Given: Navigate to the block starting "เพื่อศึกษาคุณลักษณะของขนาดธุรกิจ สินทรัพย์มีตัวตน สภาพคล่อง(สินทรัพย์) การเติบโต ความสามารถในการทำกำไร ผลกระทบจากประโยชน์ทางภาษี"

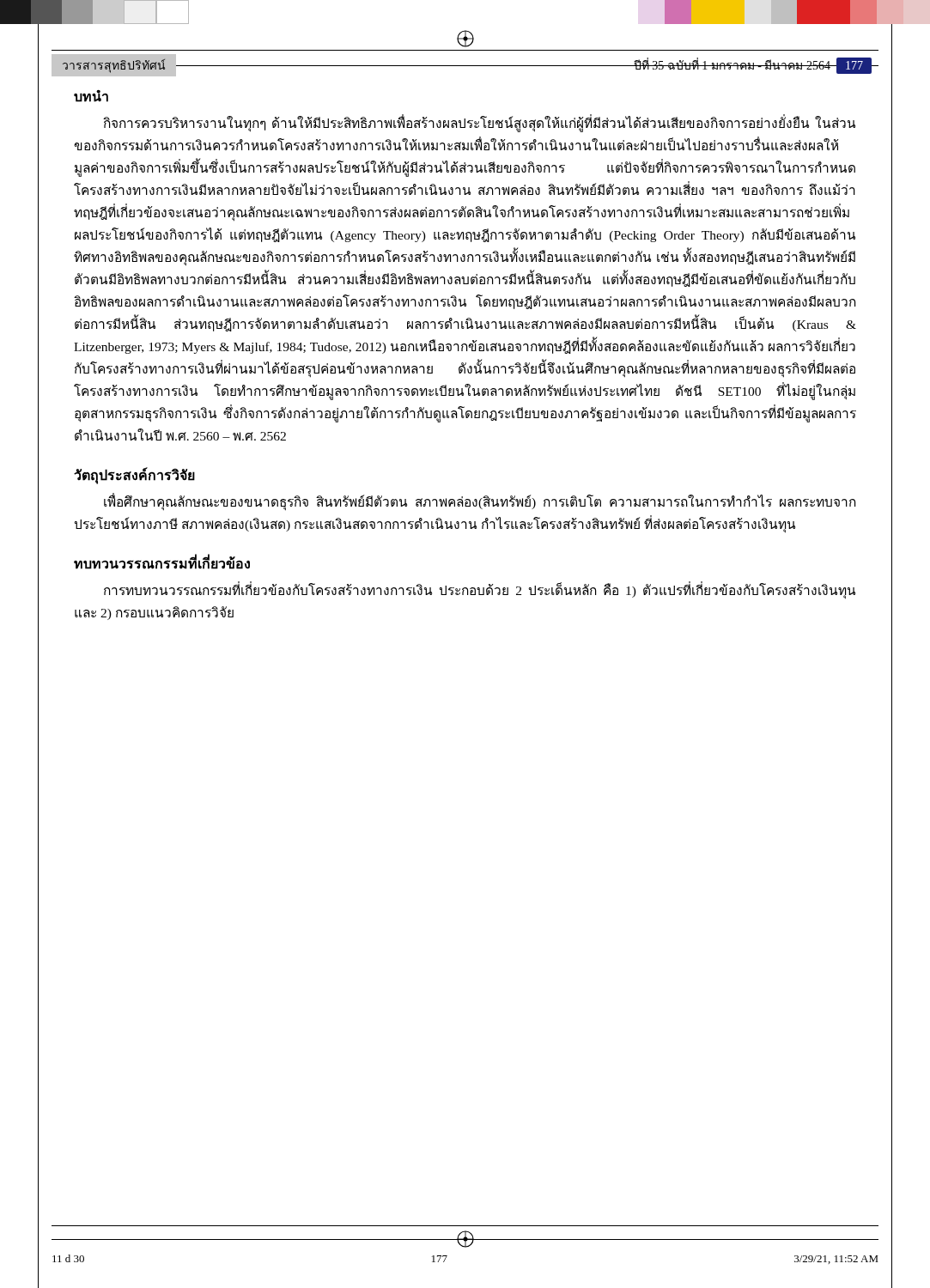Looking at the screenshot, I should coord(465,513).
